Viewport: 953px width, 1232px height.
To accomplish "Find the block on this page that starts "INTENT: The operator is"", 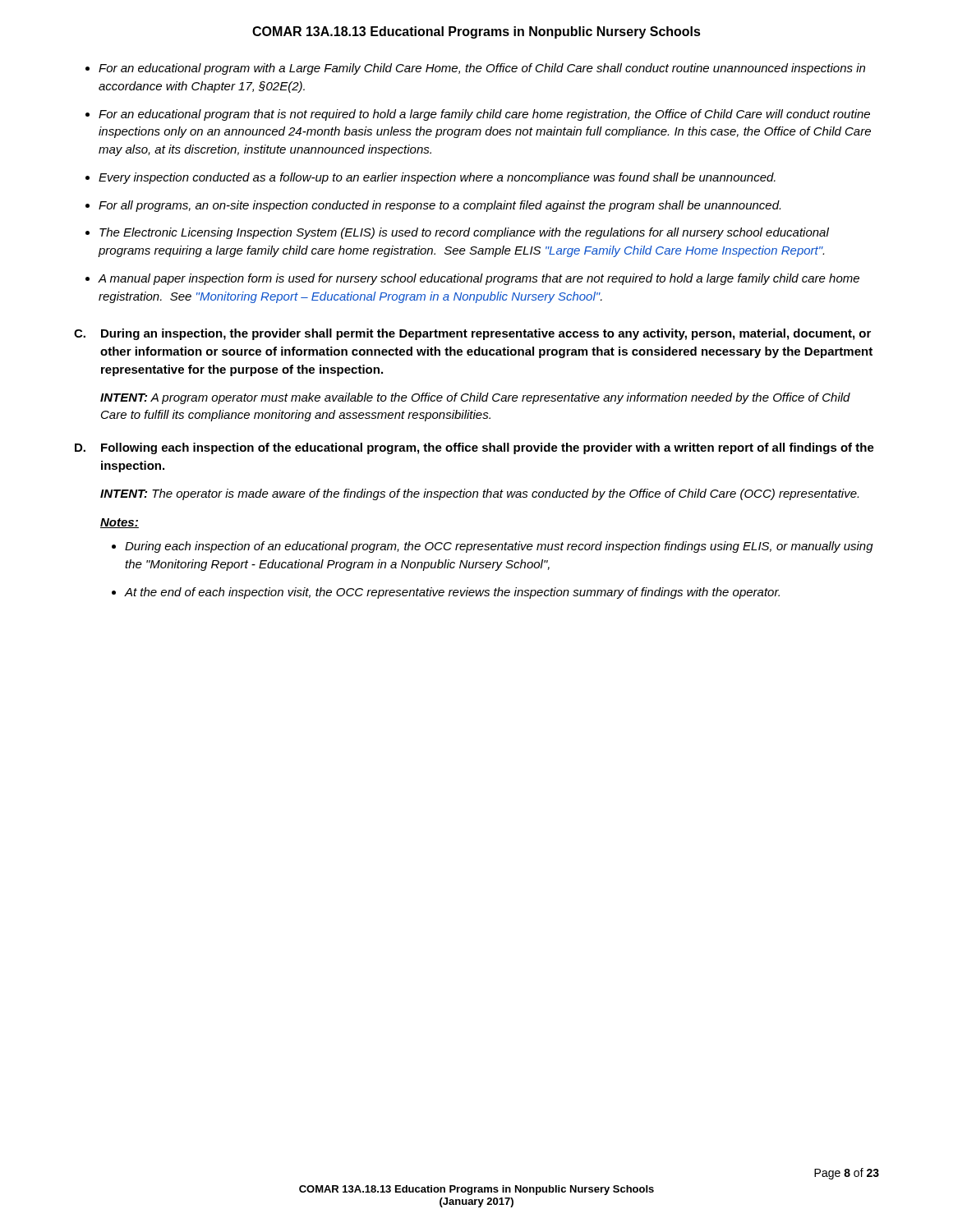I will pyautogui.click(x=480, y=493).
